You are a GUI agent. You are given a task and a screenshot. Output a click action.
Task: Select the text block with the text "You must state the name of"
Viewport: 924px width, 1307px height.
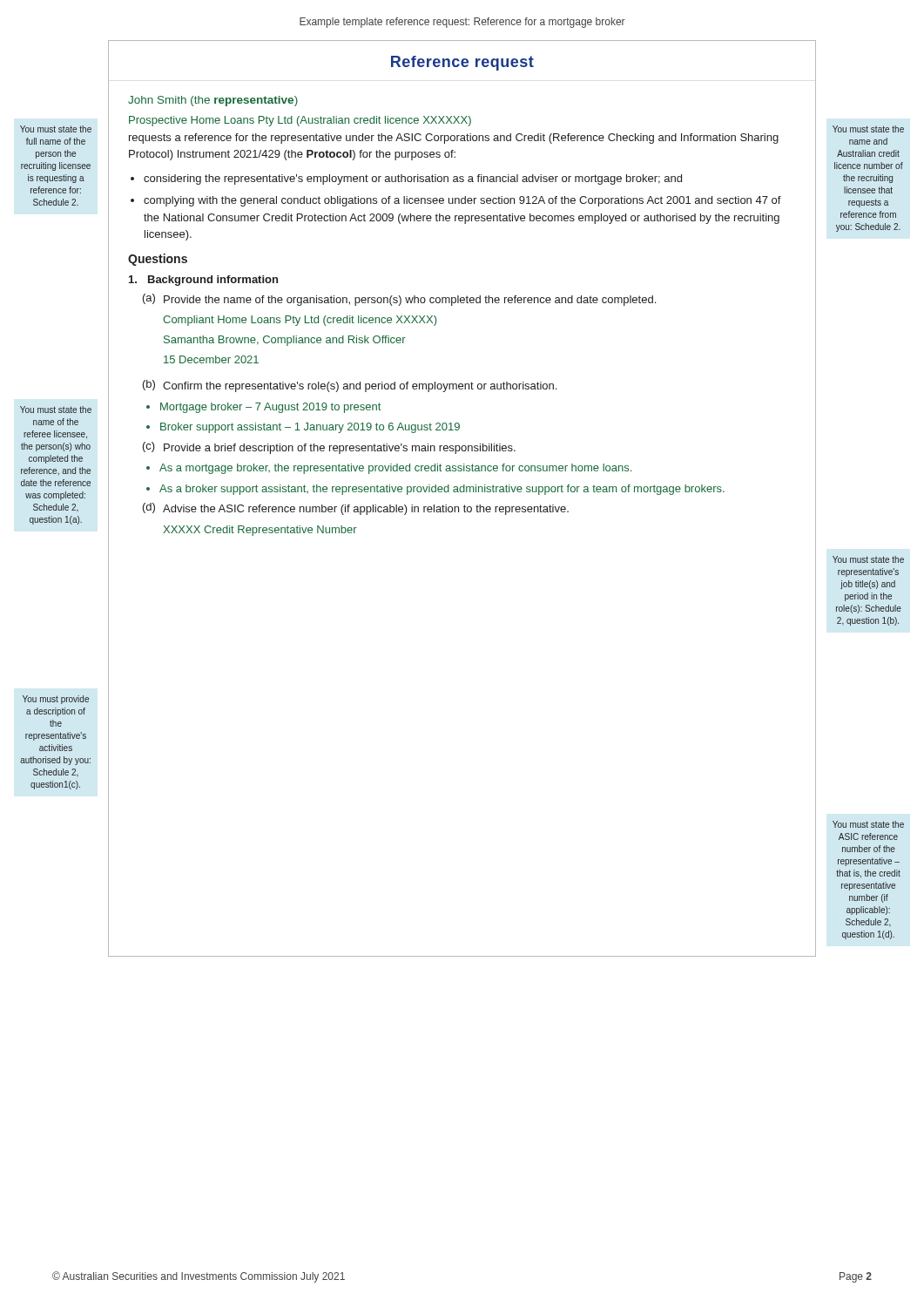[x=56, y=465]
